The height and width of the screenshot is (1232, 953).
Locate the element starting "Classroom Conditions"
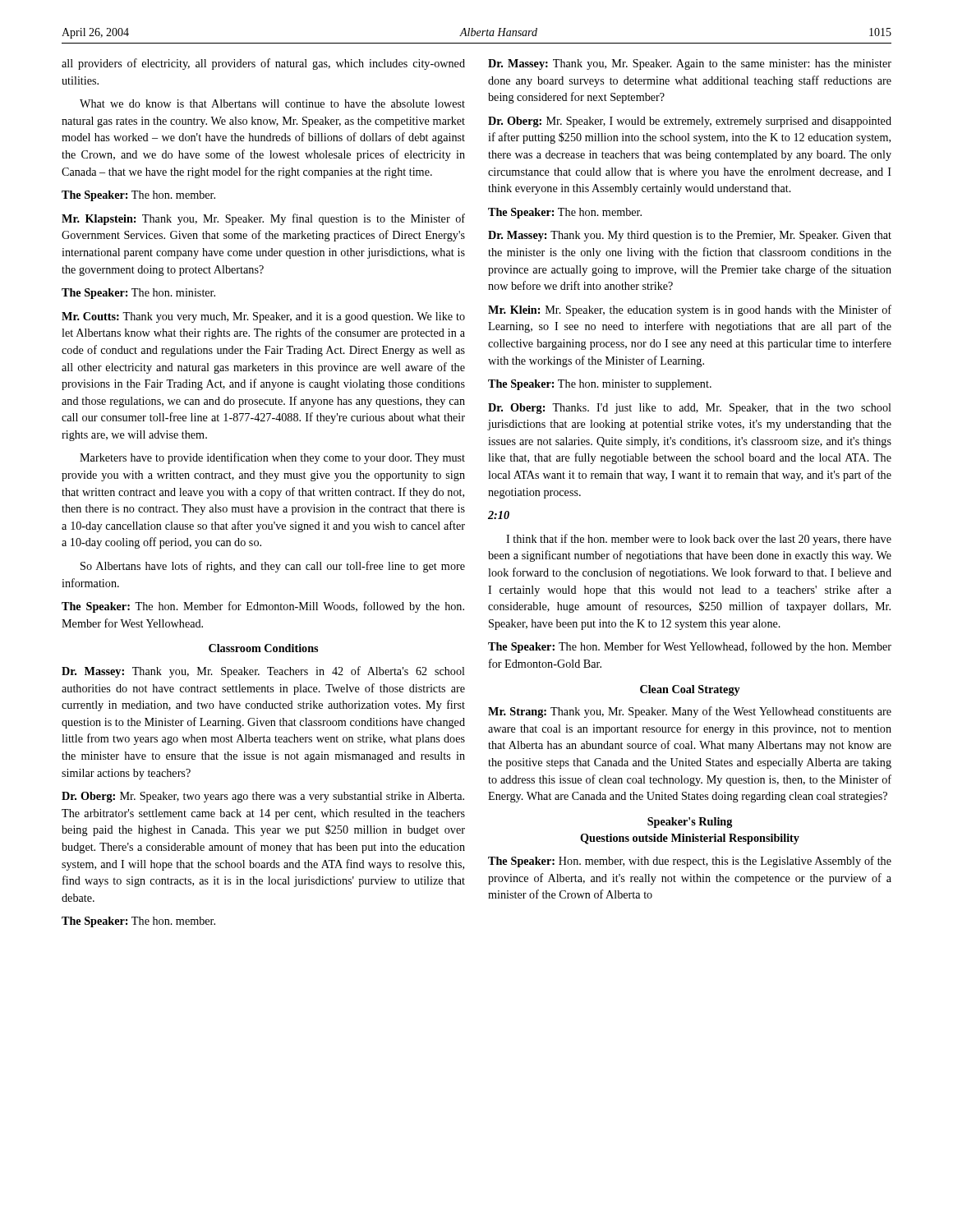263,648
